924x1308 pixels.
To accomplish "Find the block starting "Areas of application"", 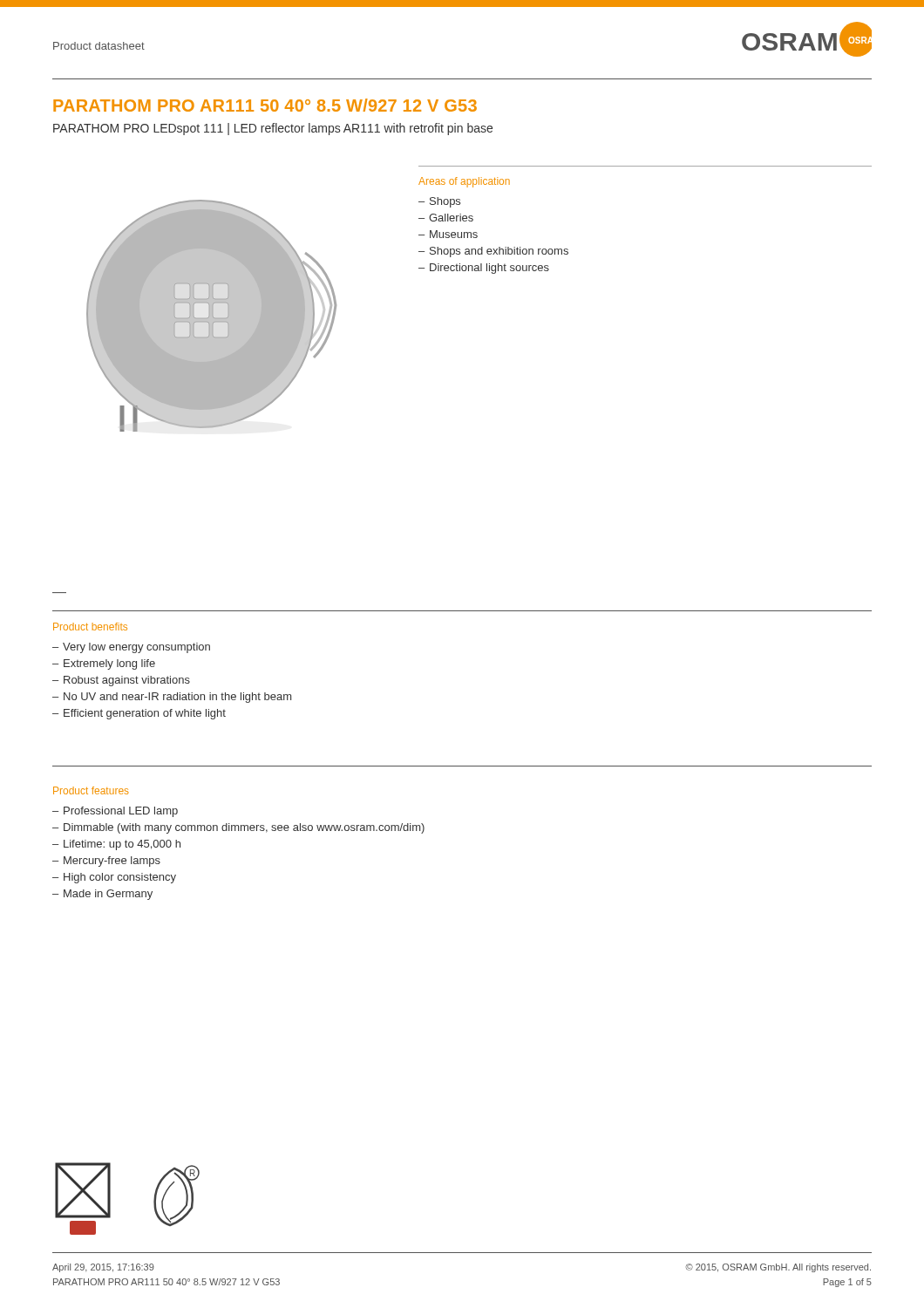I will click(464, 181).
